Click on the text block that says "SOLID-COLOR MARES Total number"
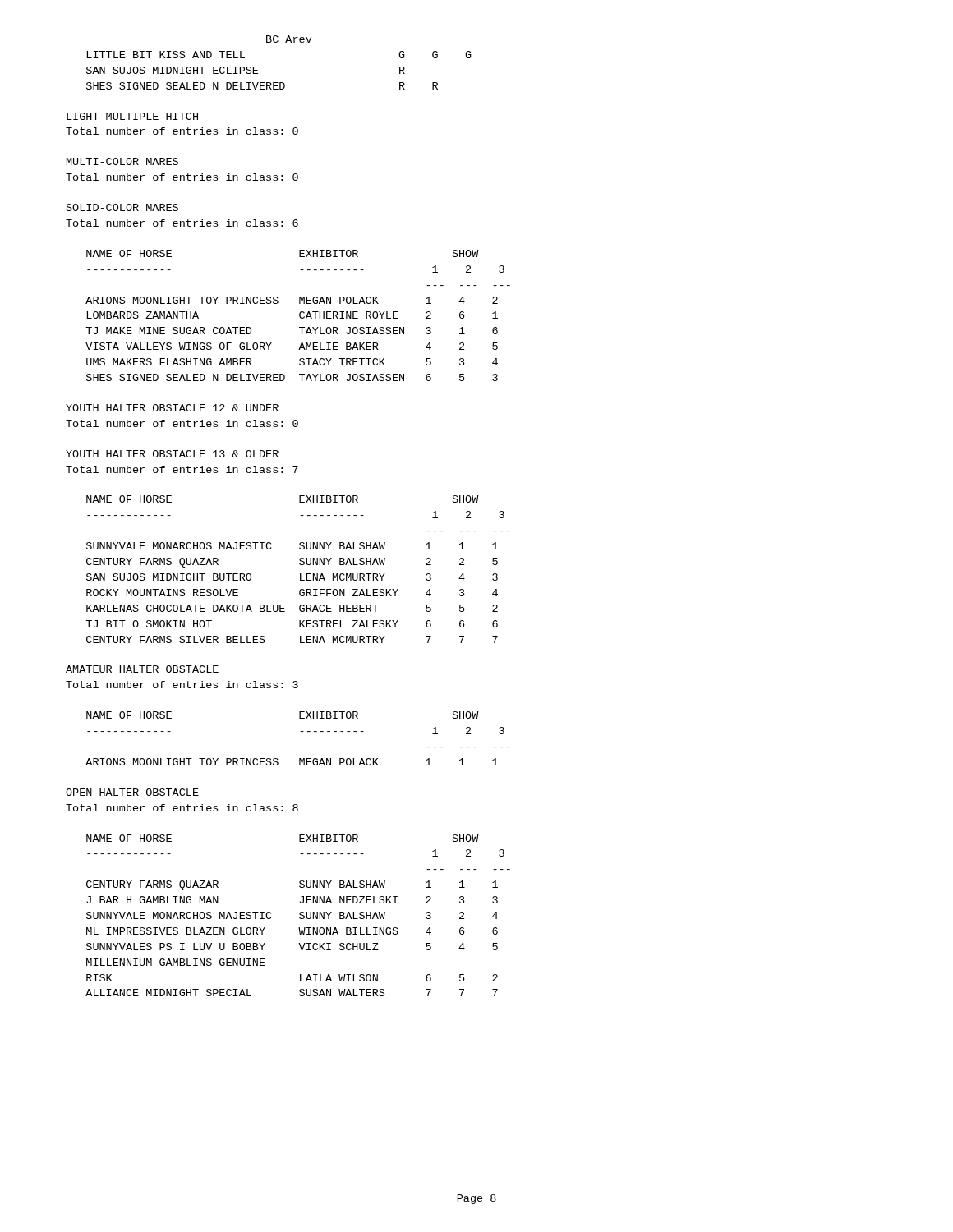This screenshot has height=1232, width=953. (122, 207)
